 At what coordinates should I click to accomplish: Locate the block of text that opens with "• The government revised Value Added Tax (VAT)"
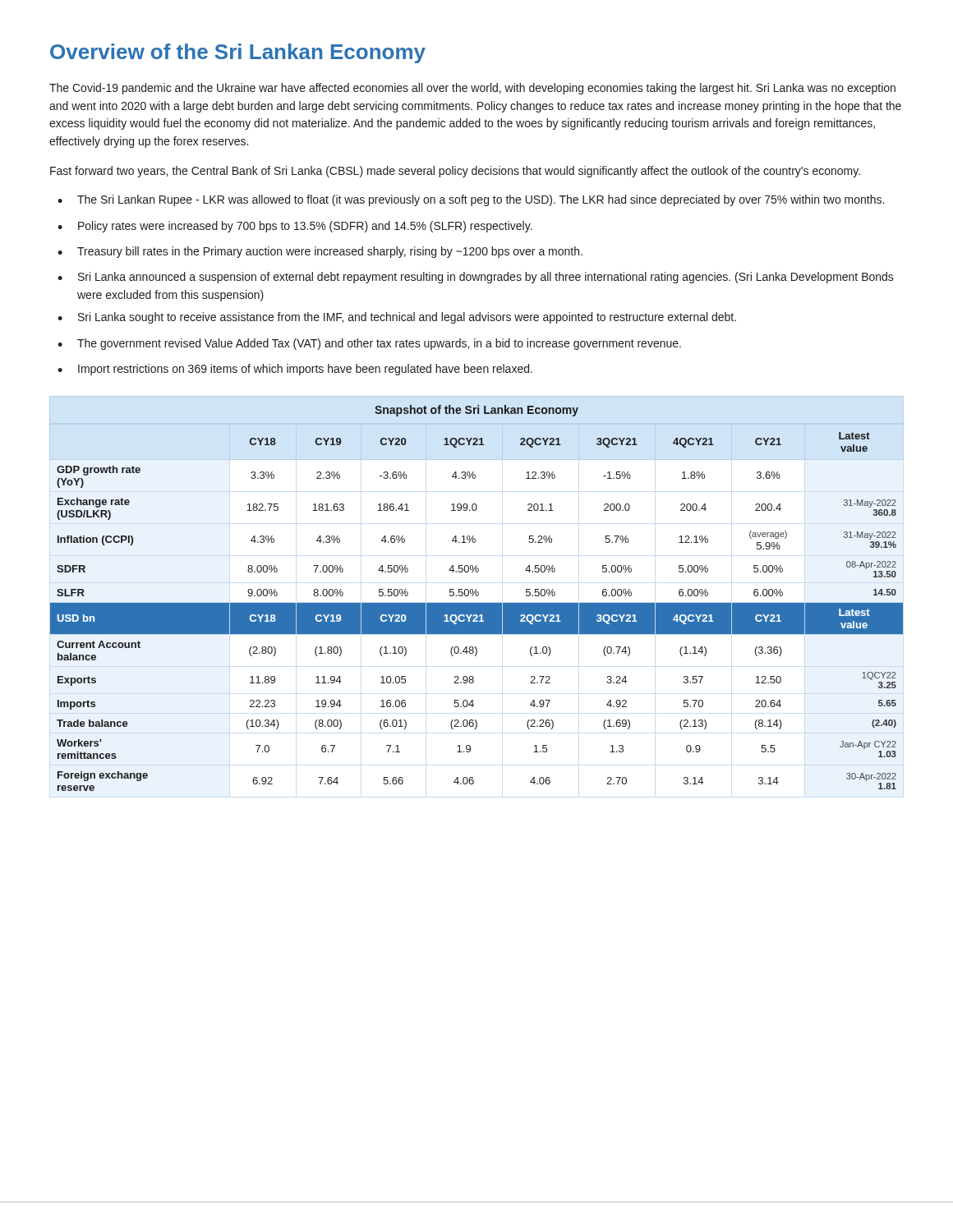pos(370,345)
